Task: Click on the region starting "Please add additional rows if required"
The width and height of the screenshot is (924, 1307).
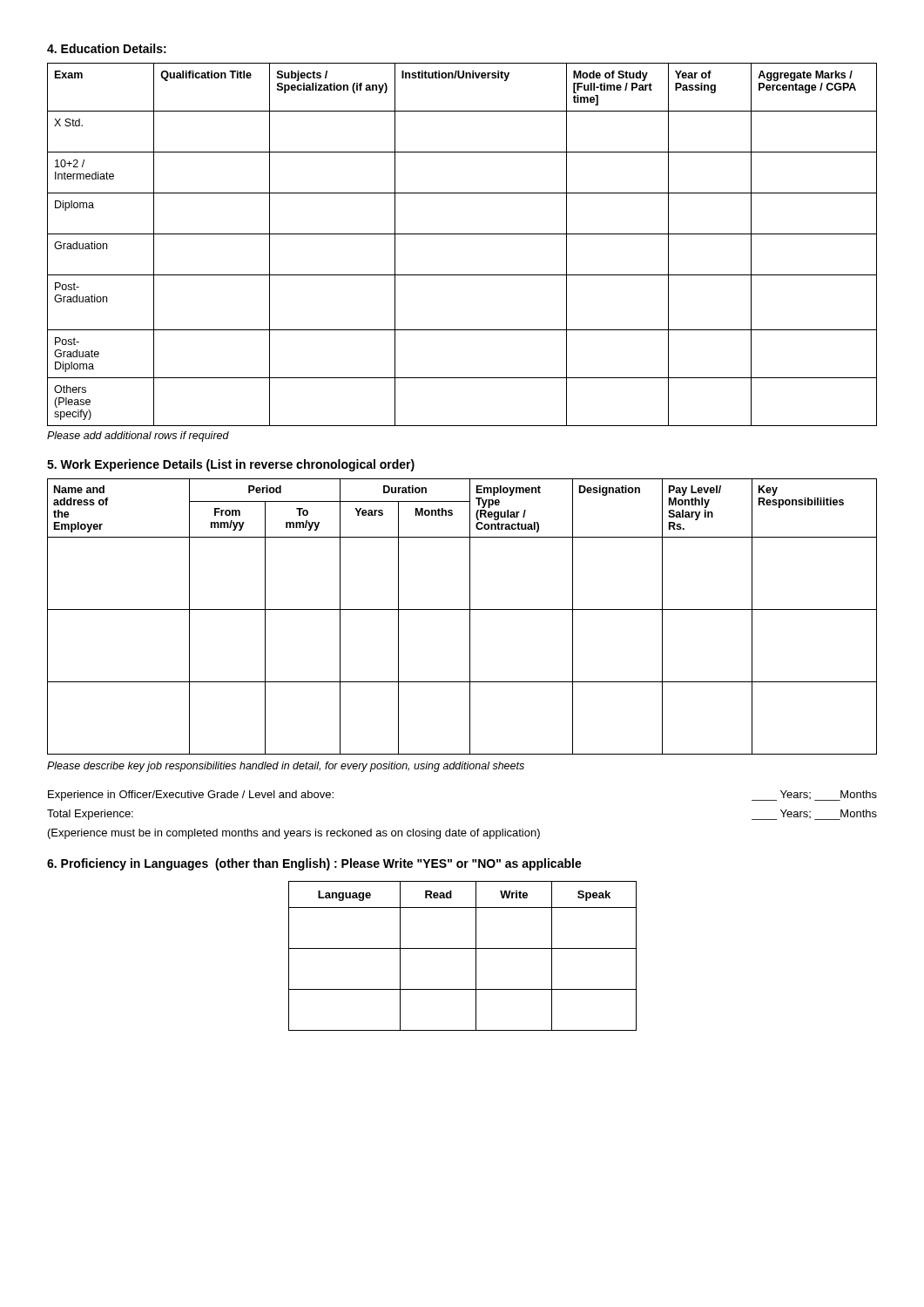Action: tap(138, 436)
